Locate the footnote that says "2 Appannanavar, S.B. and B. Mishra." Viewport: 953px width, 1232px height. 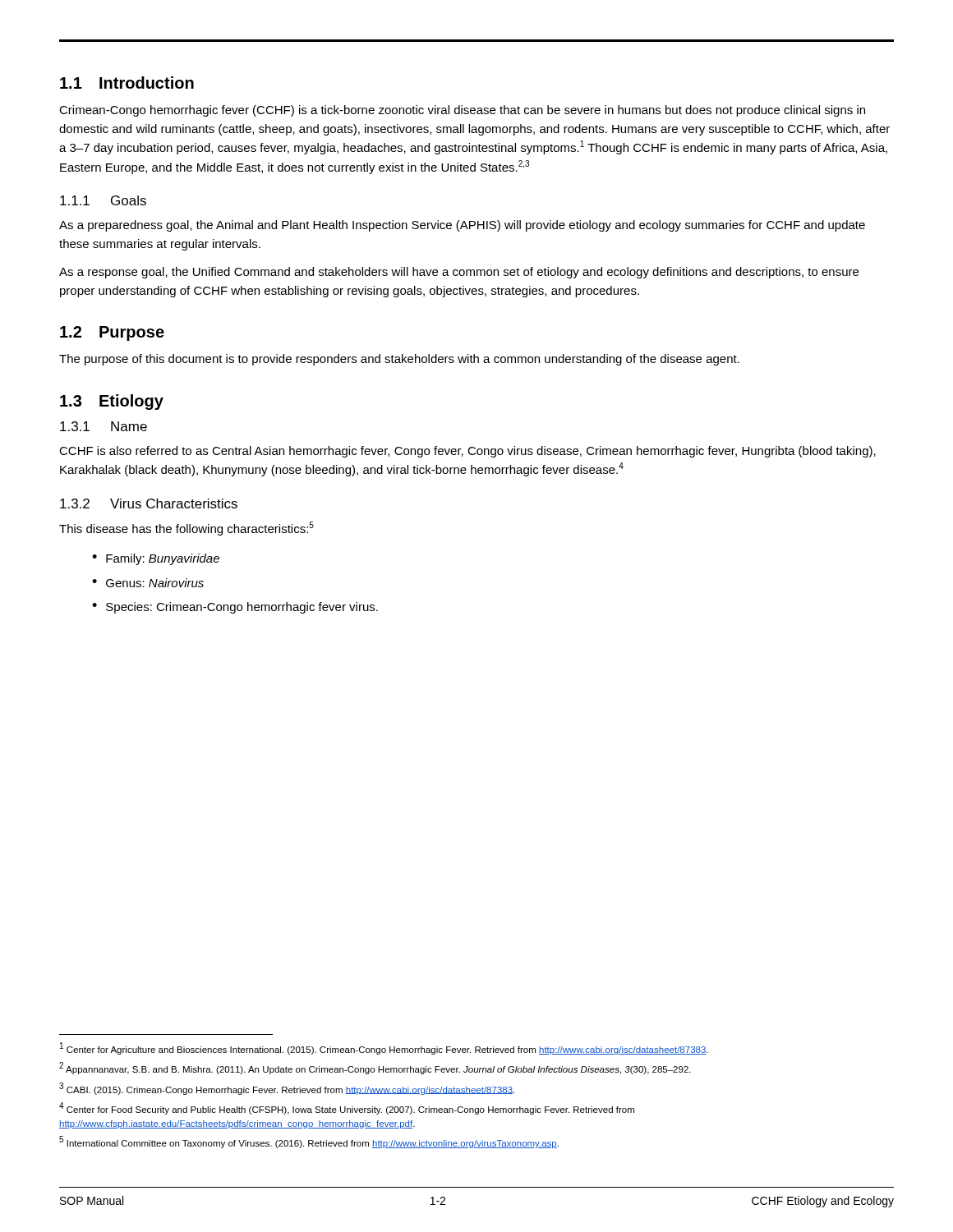coord(476,1069)
